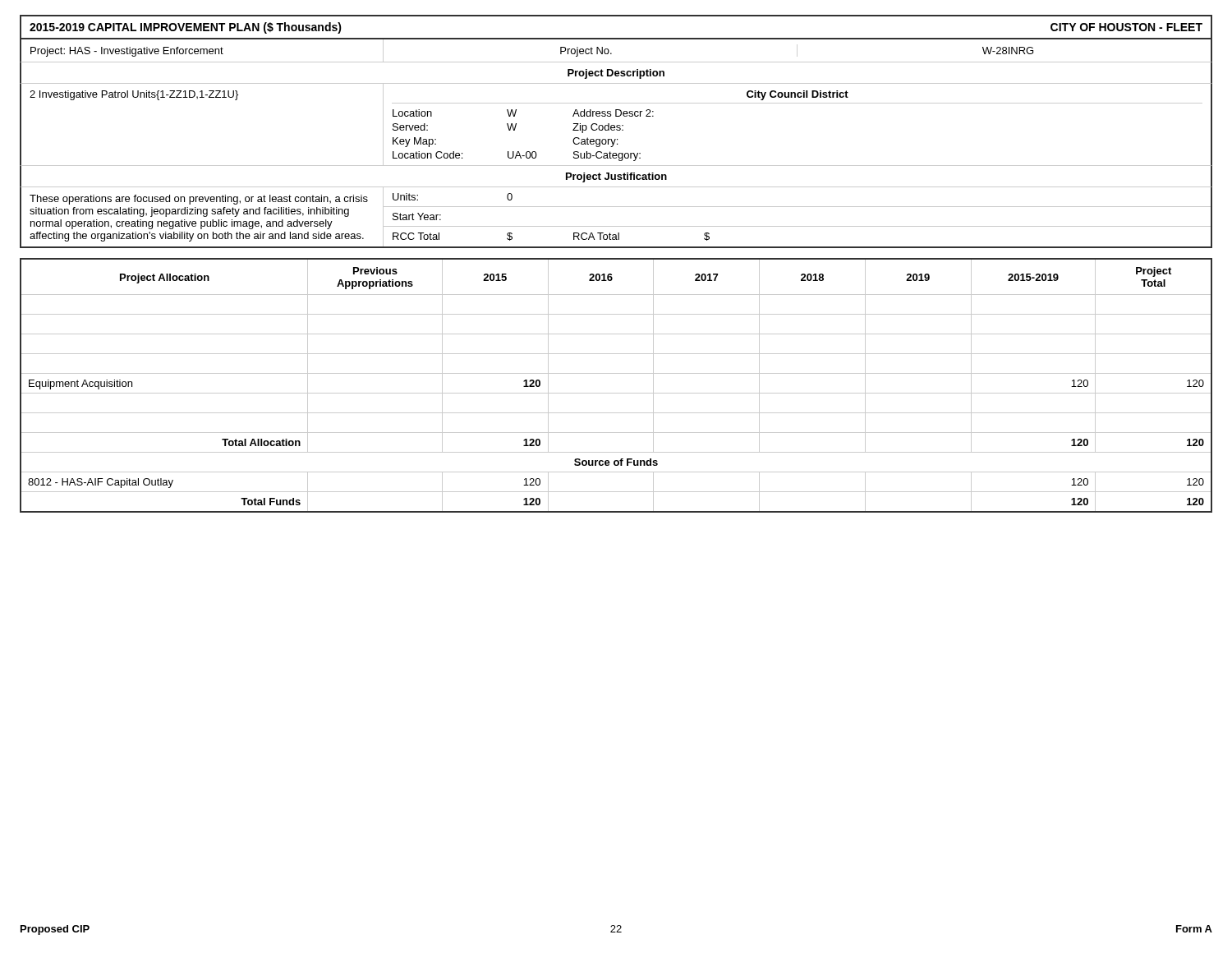Find the text containing "Project: HAS - Investigative Enforcement"
Viewport: 1232px width, 953px height.
click(126, 51)
